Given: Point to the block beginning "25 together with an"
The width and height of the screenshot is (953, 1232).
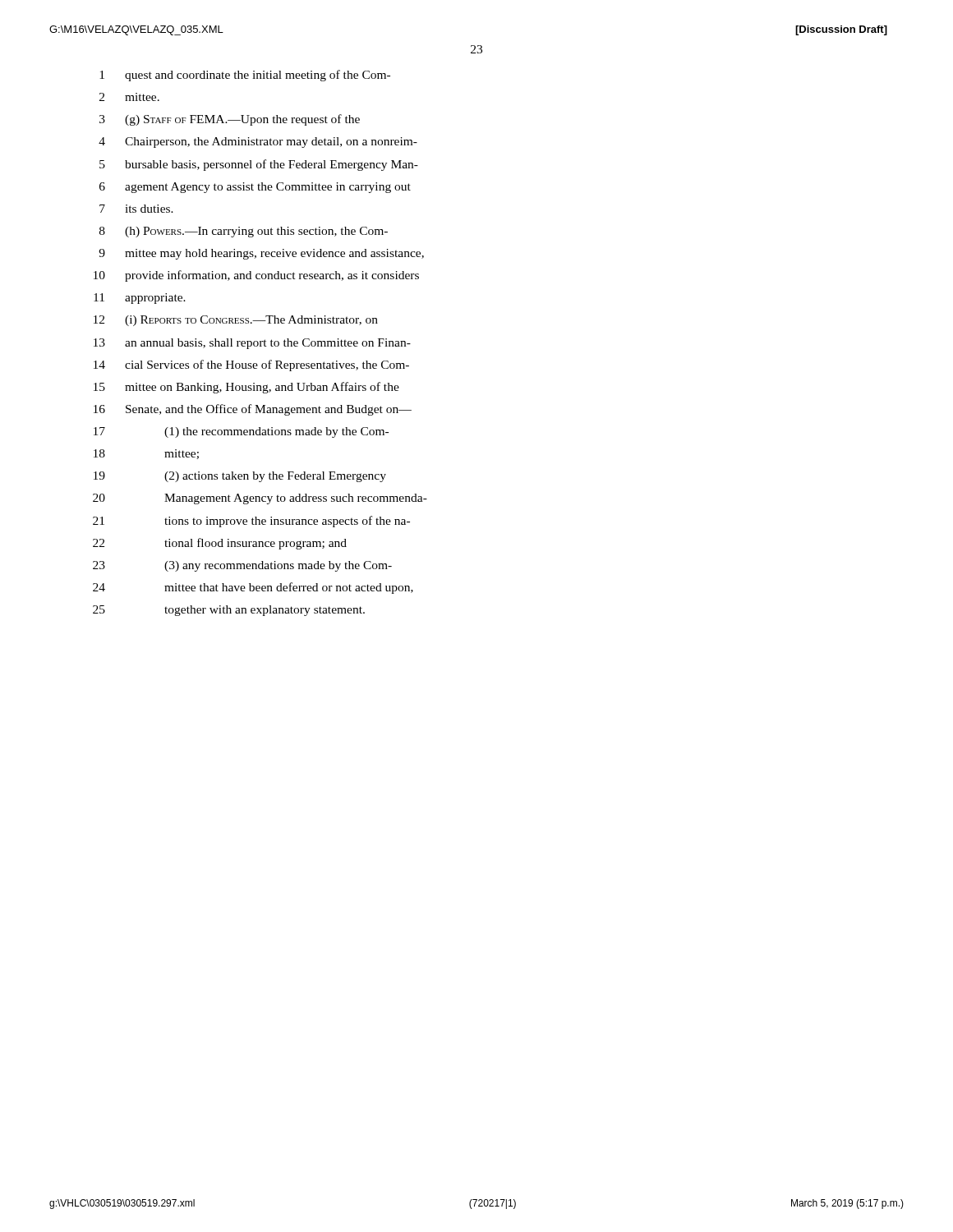Looking at the screenshot, I should (229, 611).
